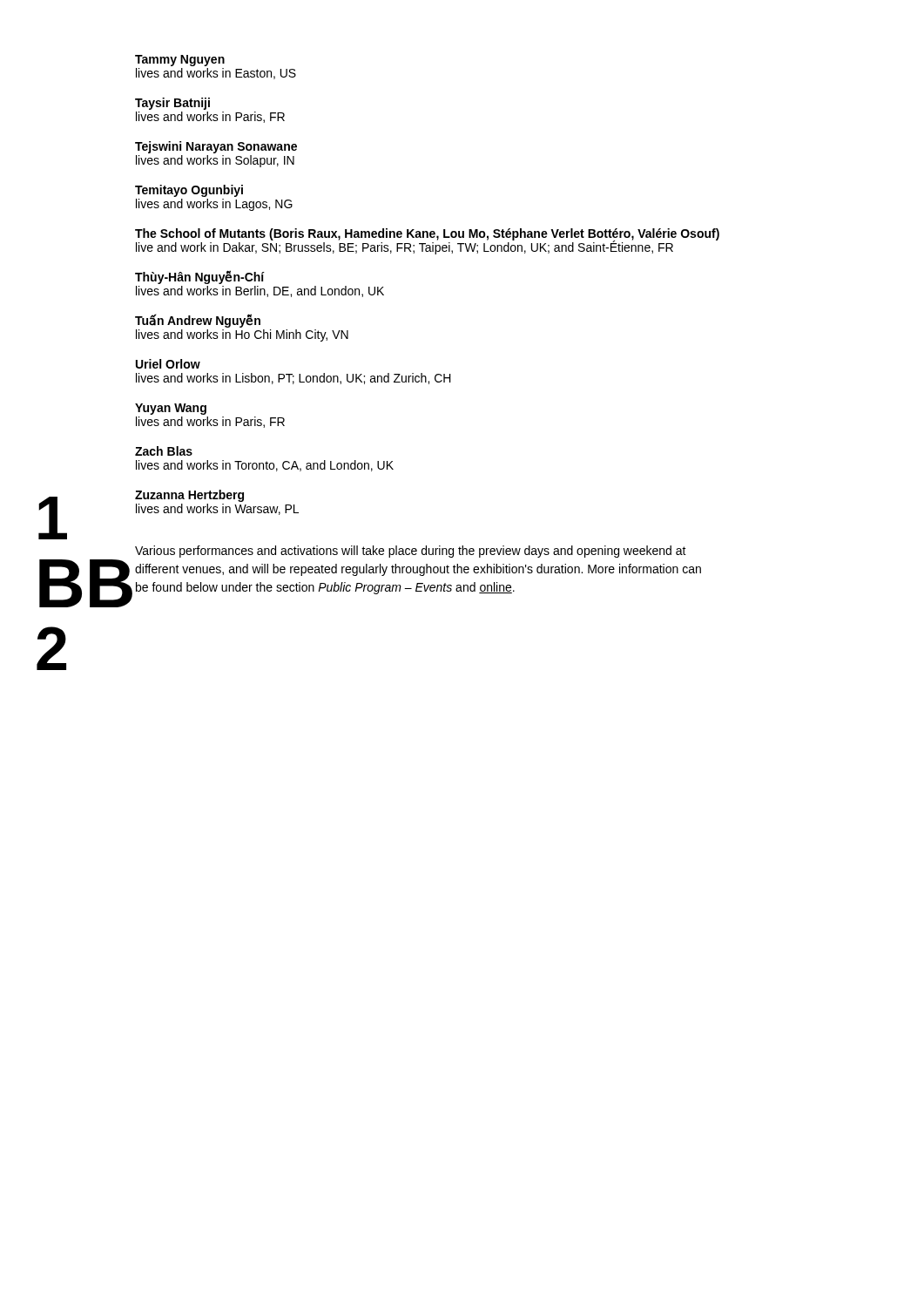This screenshot has width=924, height=1307.
Task: Locate the block of text that opens with "Various performances and activations will"
Action: [x=418, y=569]
